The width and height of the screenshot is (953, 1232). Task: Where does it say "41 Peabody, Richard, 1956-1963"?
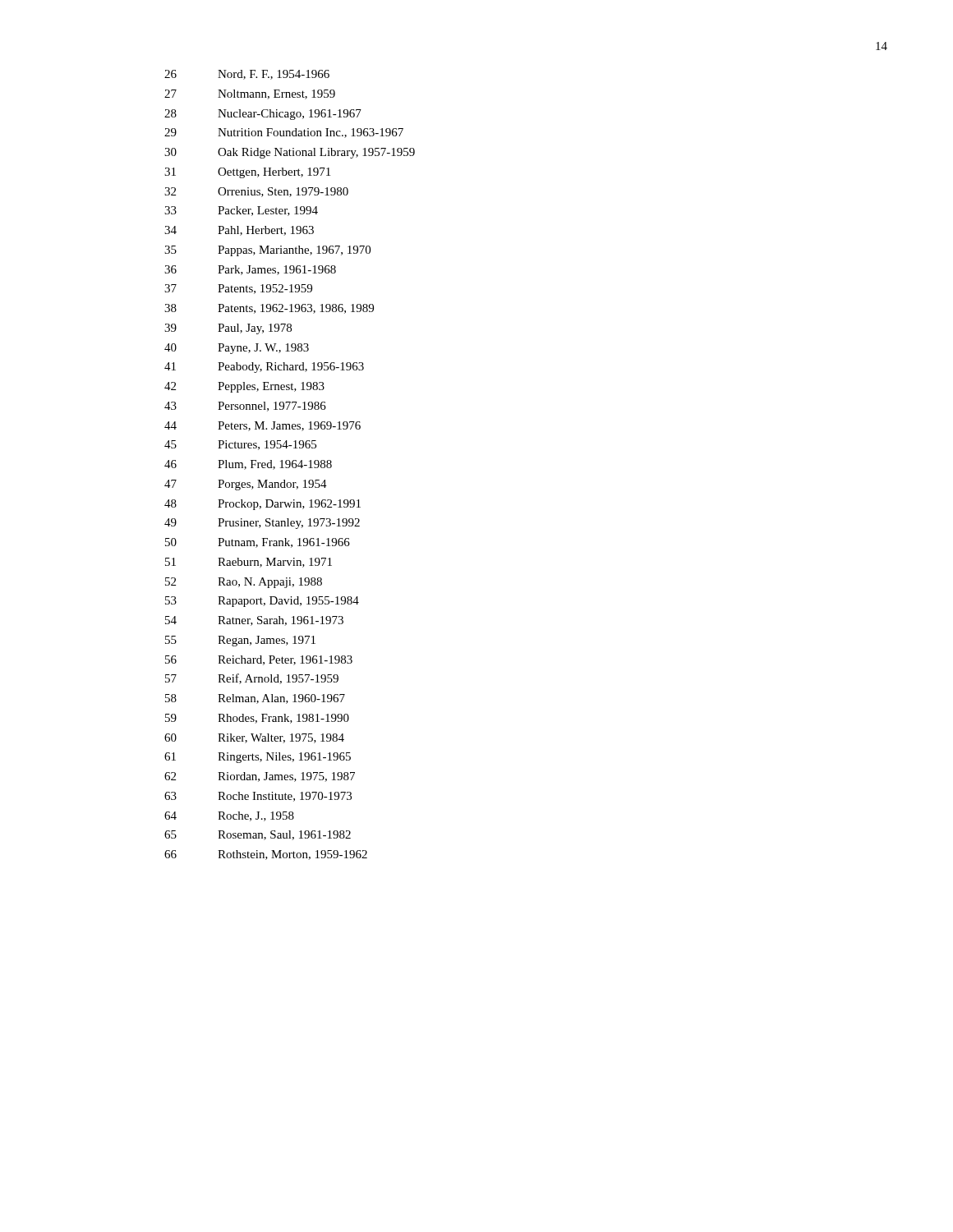point(290,367)
